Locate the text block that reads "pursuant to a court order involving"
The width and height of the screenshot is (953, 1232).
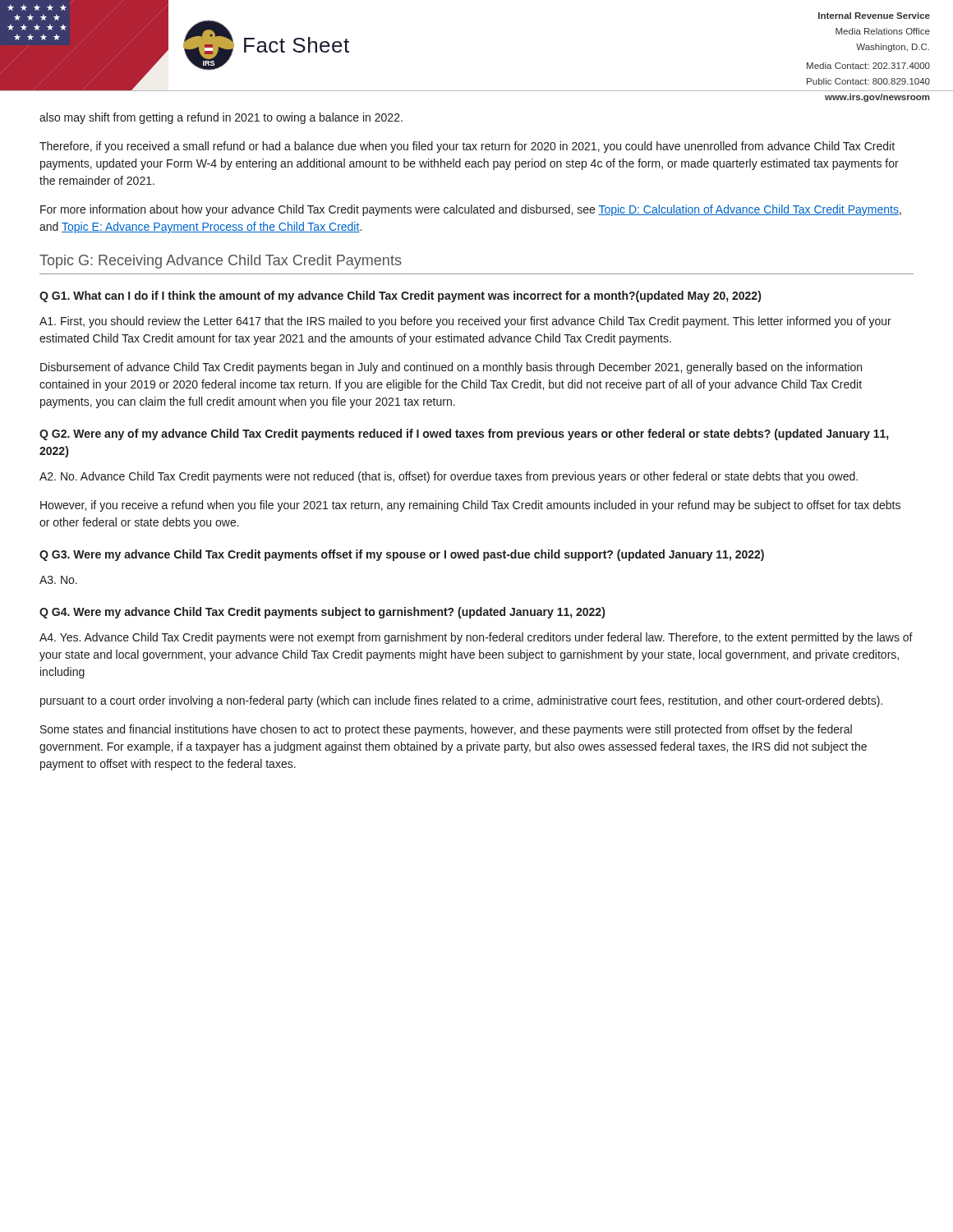click(x=461, y=701)
